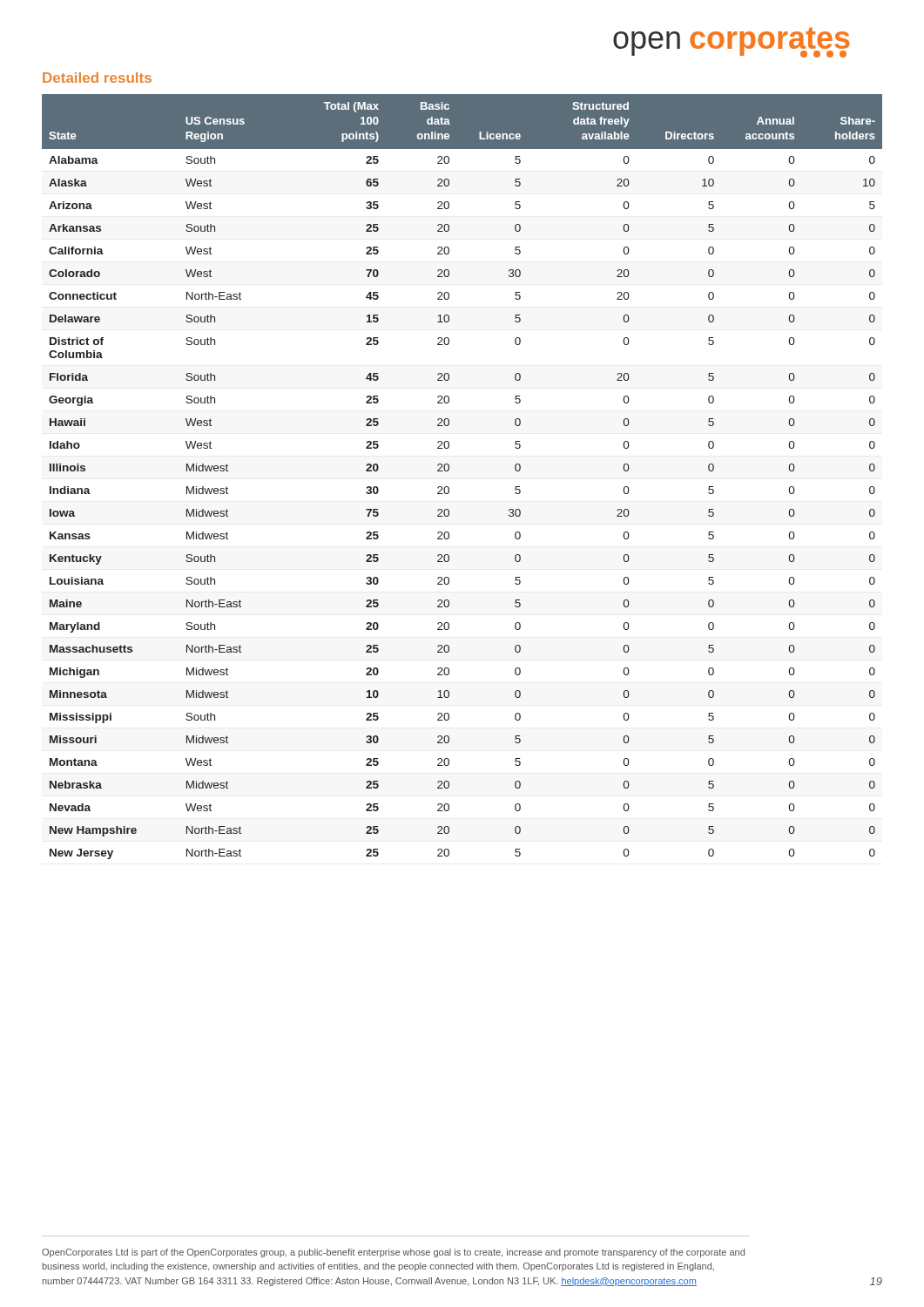Locate the text "Detailed results"

[97, 78]
